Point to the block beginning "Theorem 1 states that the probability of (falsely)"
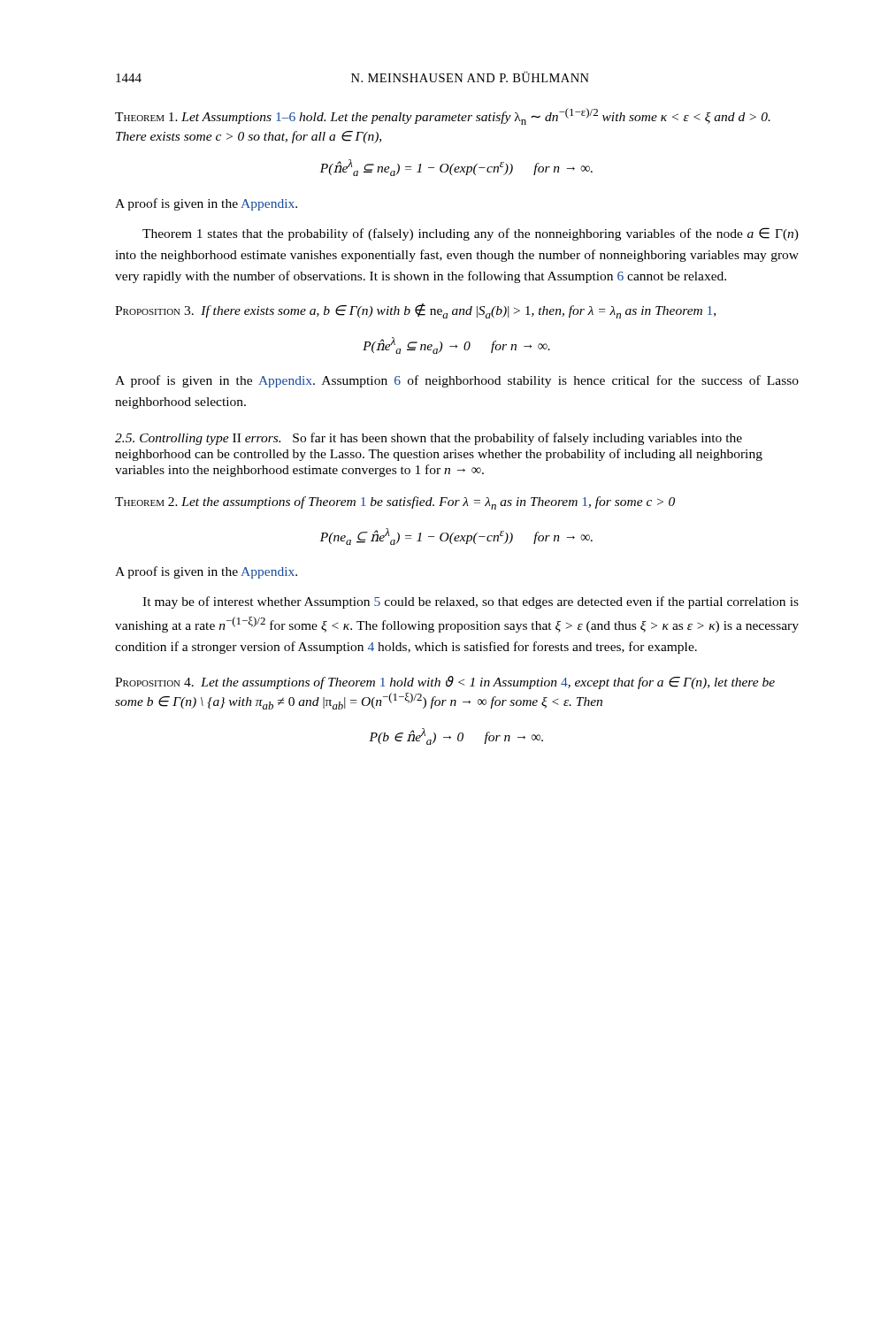Viewport: 896px width, 1327px height. click(x=457, y=254)
